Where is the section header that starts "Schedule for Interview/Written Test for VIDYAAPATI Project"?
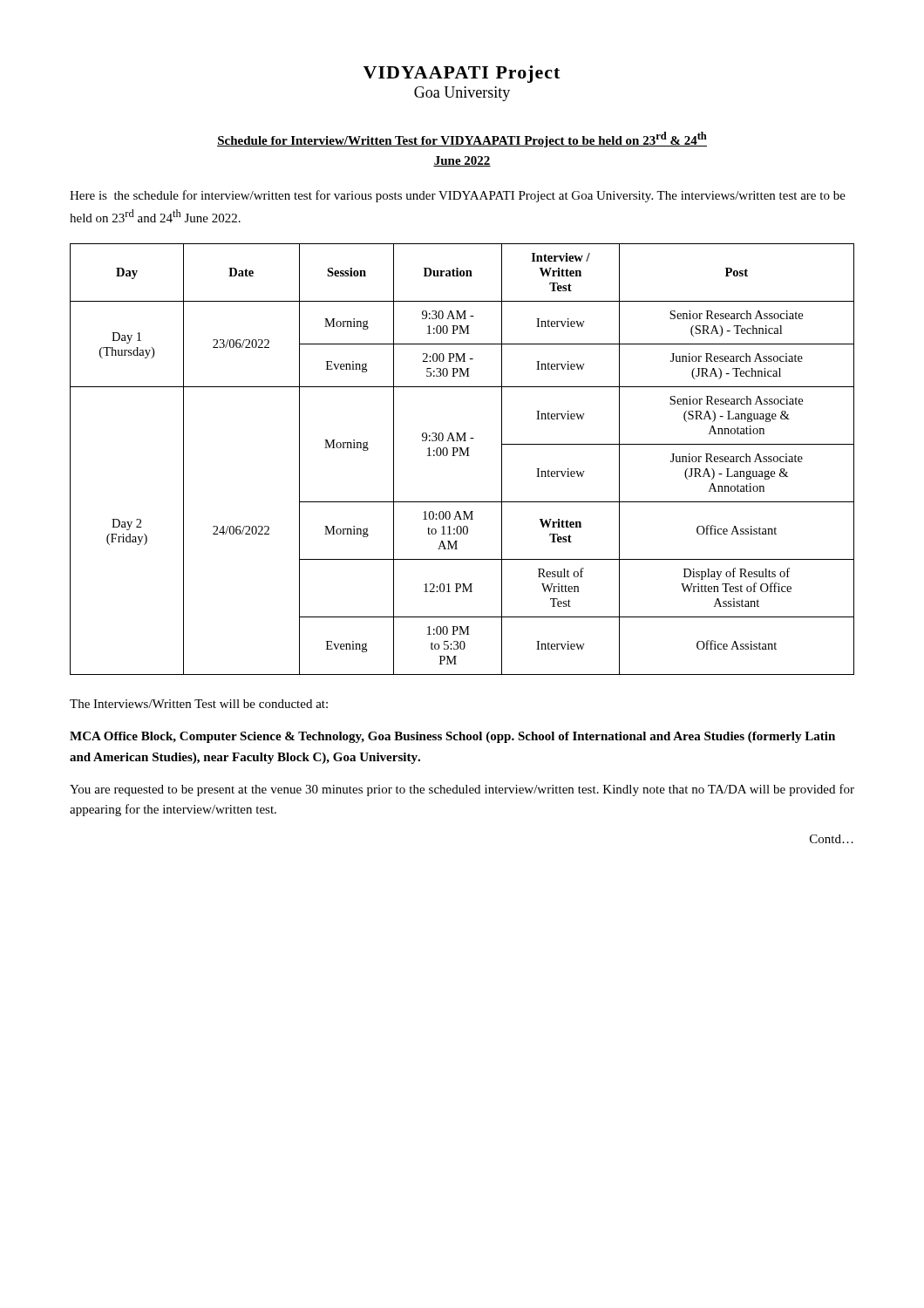The image size is (924, 1308). coord(462,148)
